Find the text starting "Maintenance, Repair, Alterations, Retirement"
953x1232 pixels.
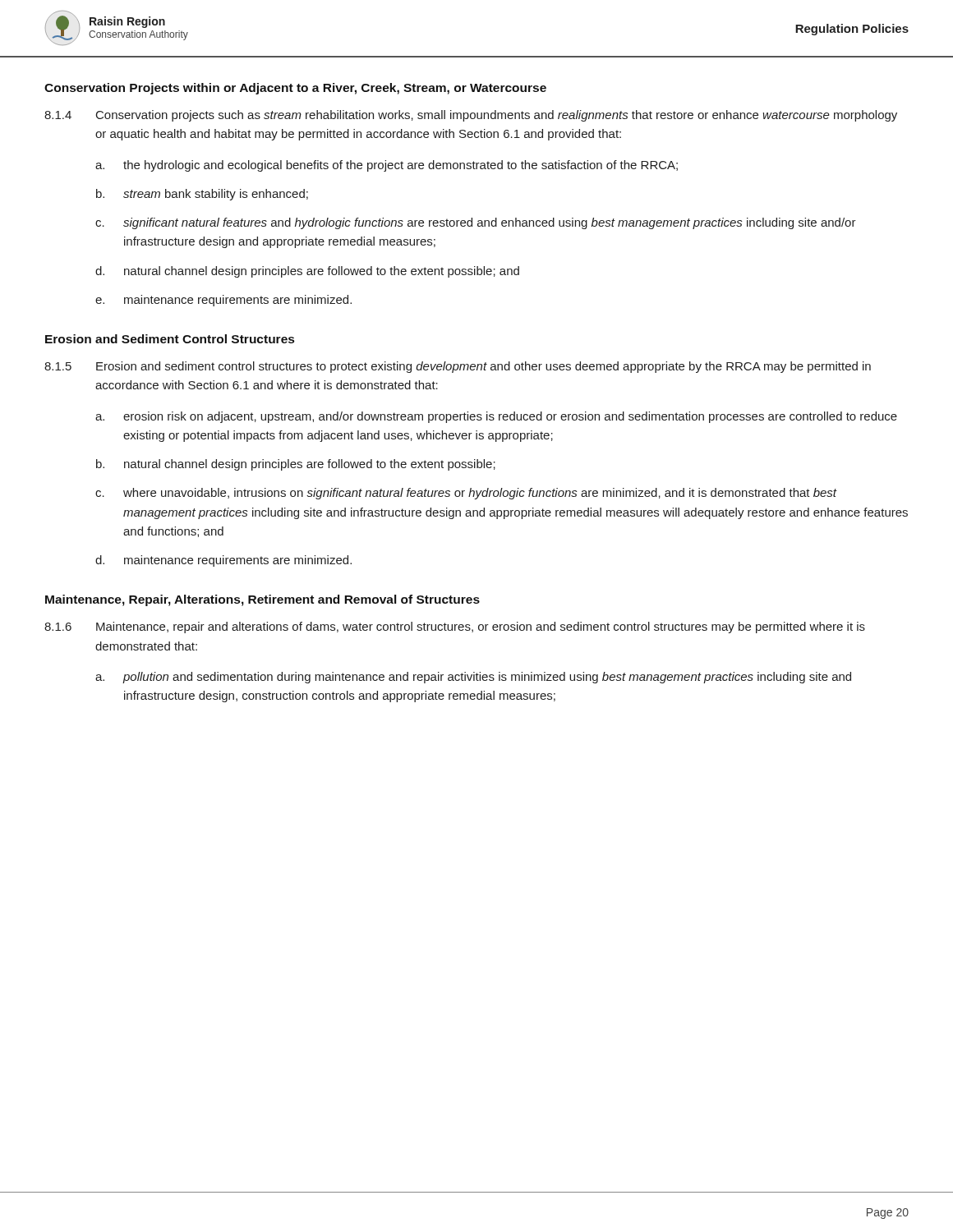[262, 599]
